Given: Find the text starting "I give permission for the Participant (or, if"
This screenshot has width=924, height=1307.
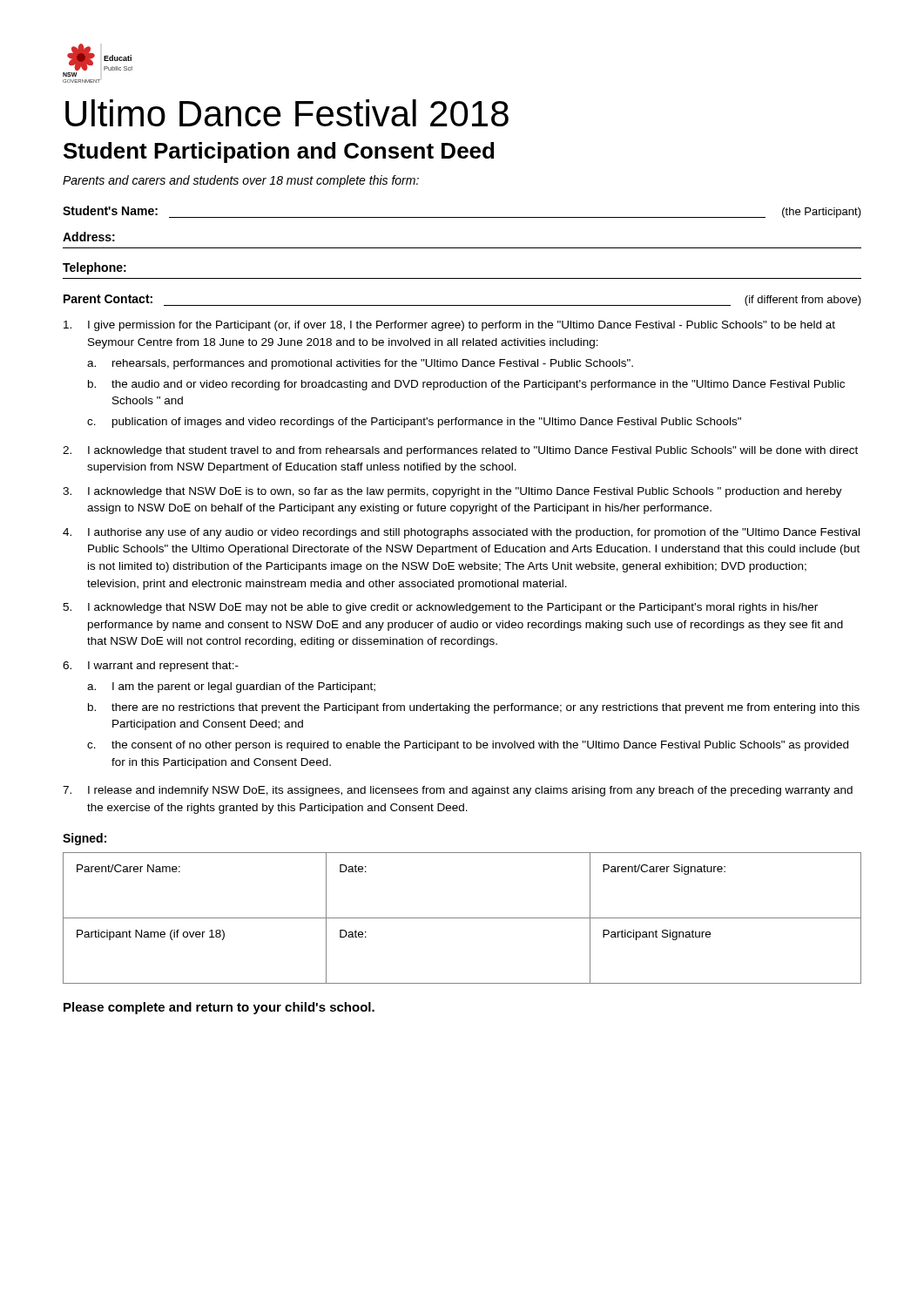Looking at the screenshot, I should pyautogui.click(x=462, y=375).
